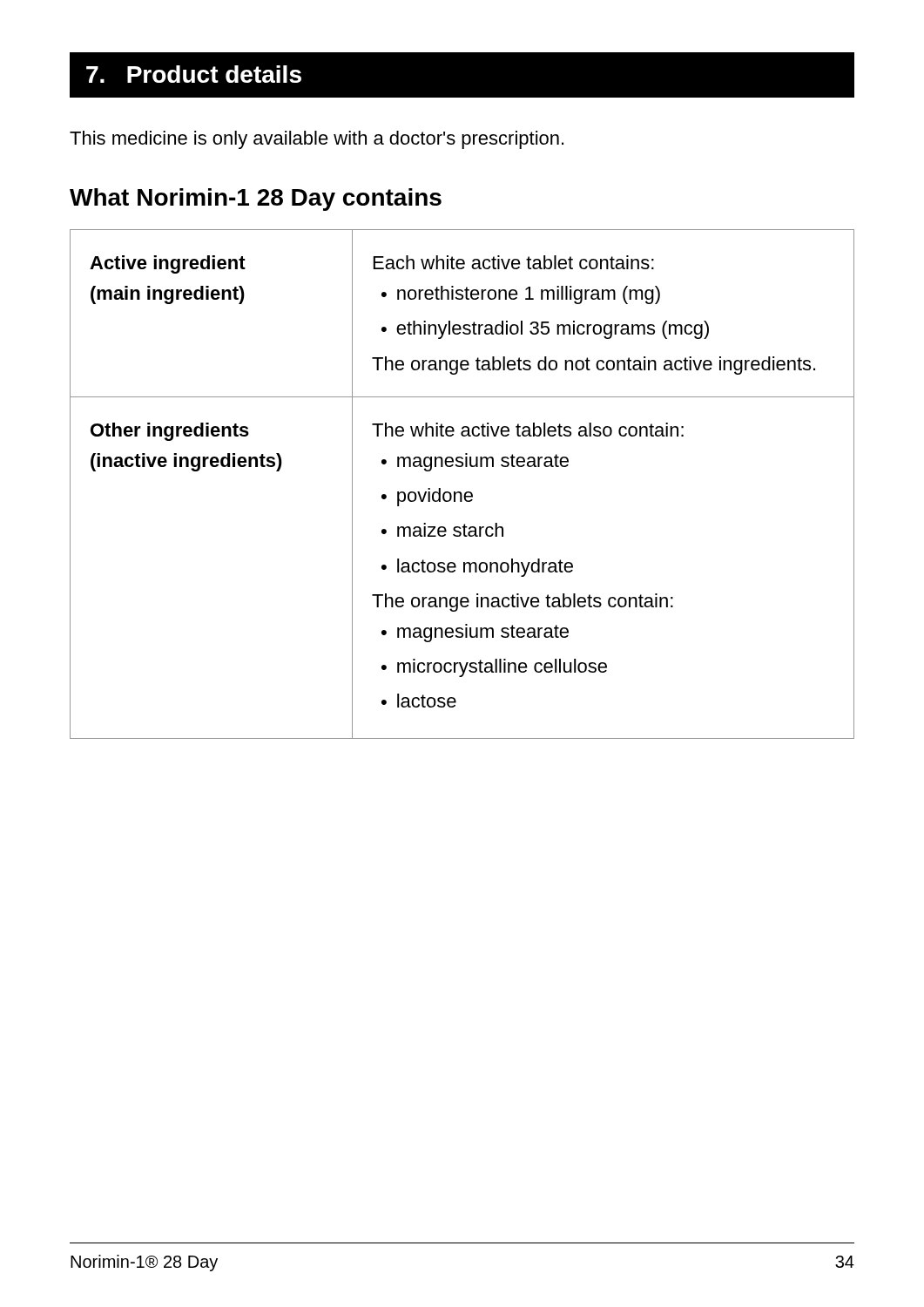
Task: Find the table that mentions "Active ingredient (main ingredient)"
Action: (462, 484)
